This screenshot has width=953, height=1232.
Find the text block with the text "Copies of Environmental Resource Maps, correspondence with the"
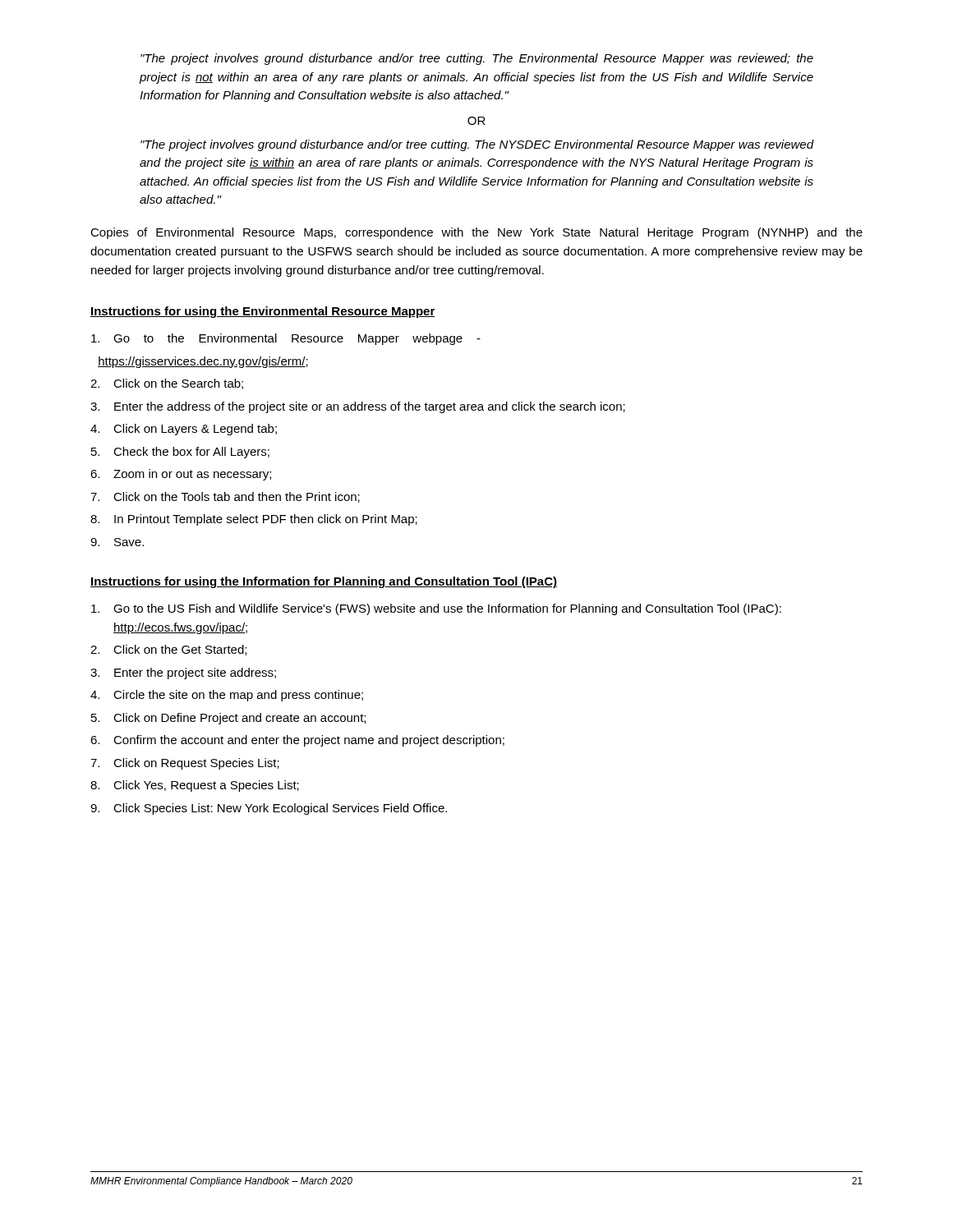[476, 251]
